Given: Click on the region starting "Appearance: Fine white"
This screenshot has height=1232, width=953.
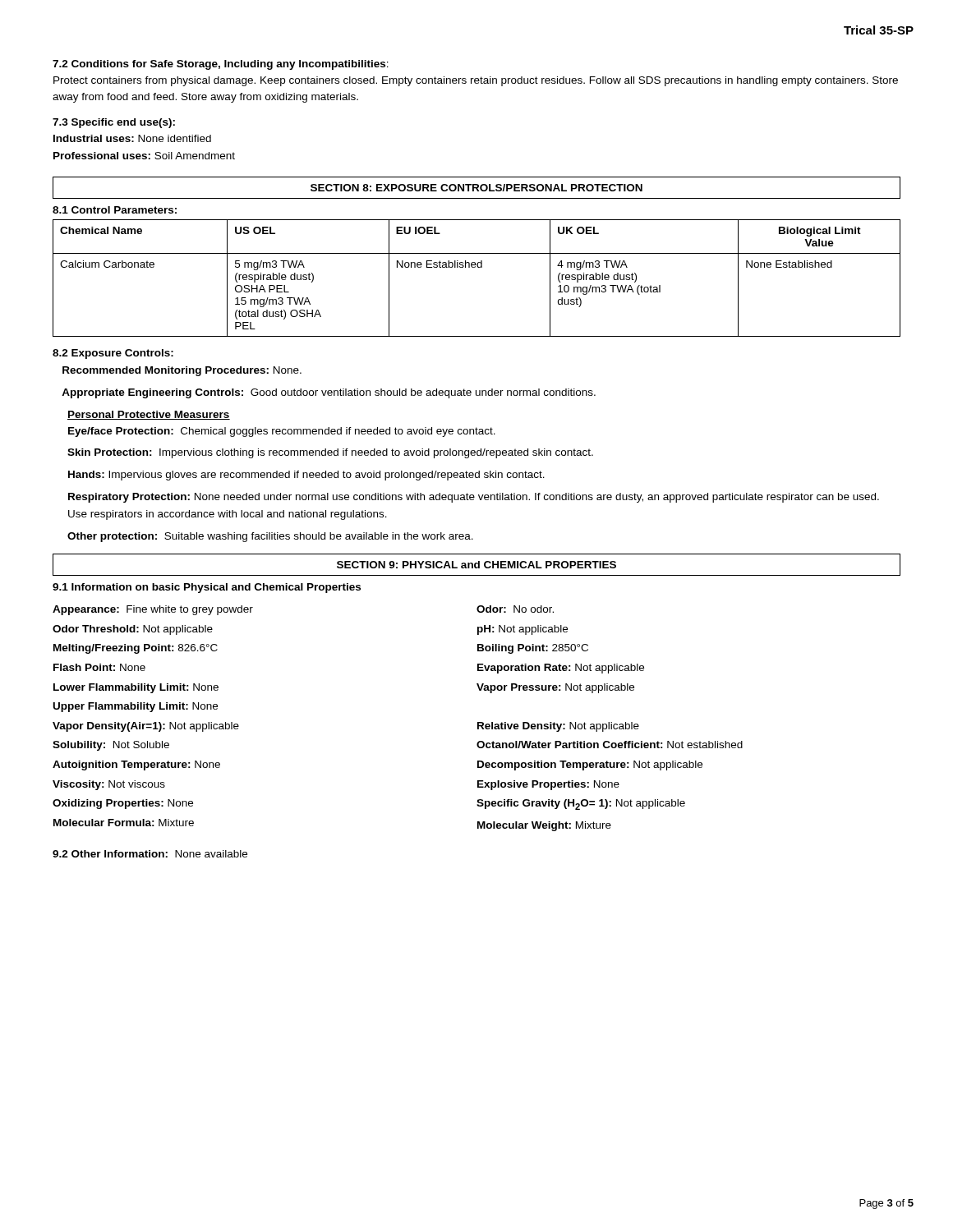Looking at the screenshot, I should coord(476,717).
